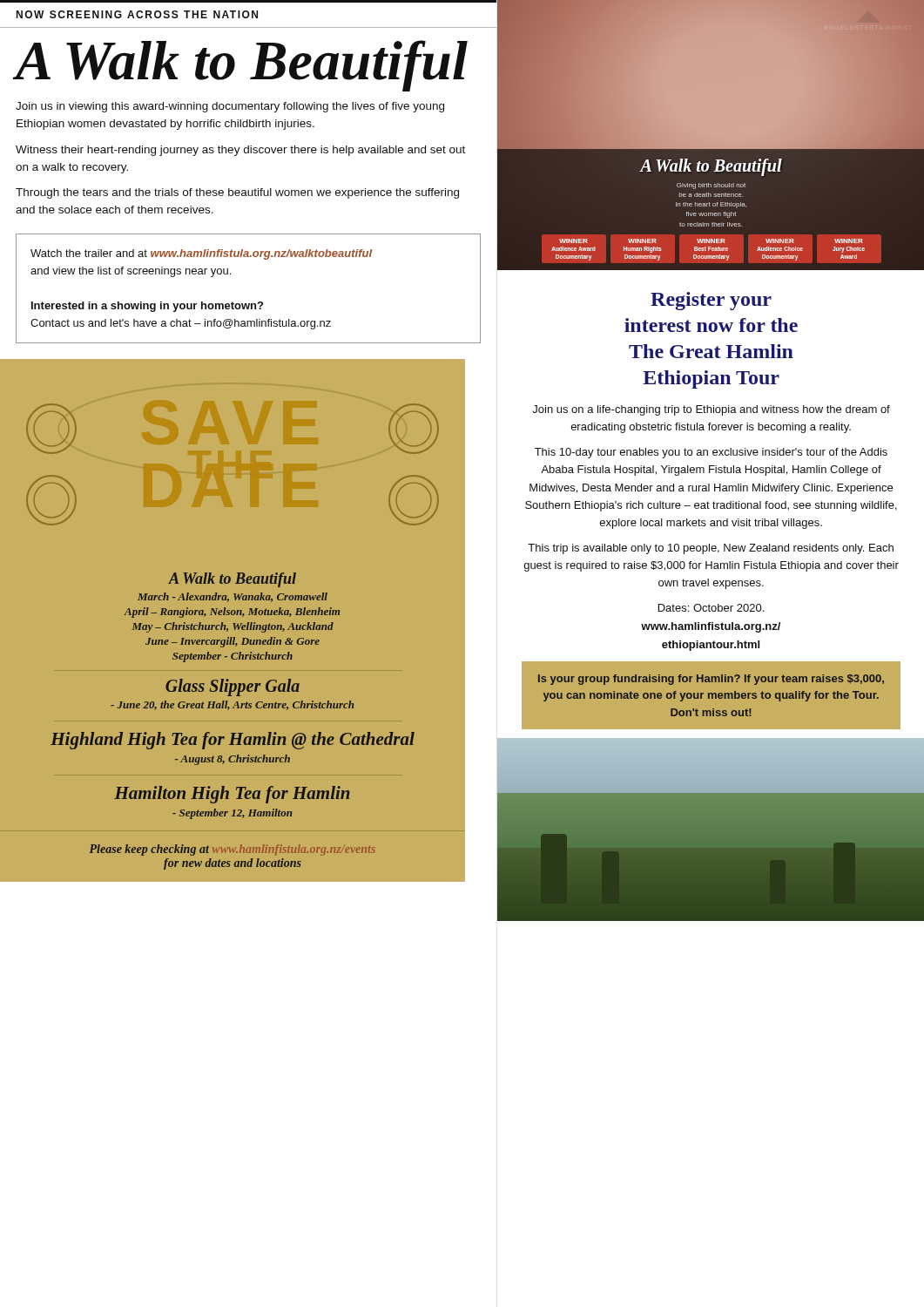Locate the text "Highland High Tea for Hamlin @ the Cathedral"
This screenshot has width=924, height=1307.
point(233,739)
